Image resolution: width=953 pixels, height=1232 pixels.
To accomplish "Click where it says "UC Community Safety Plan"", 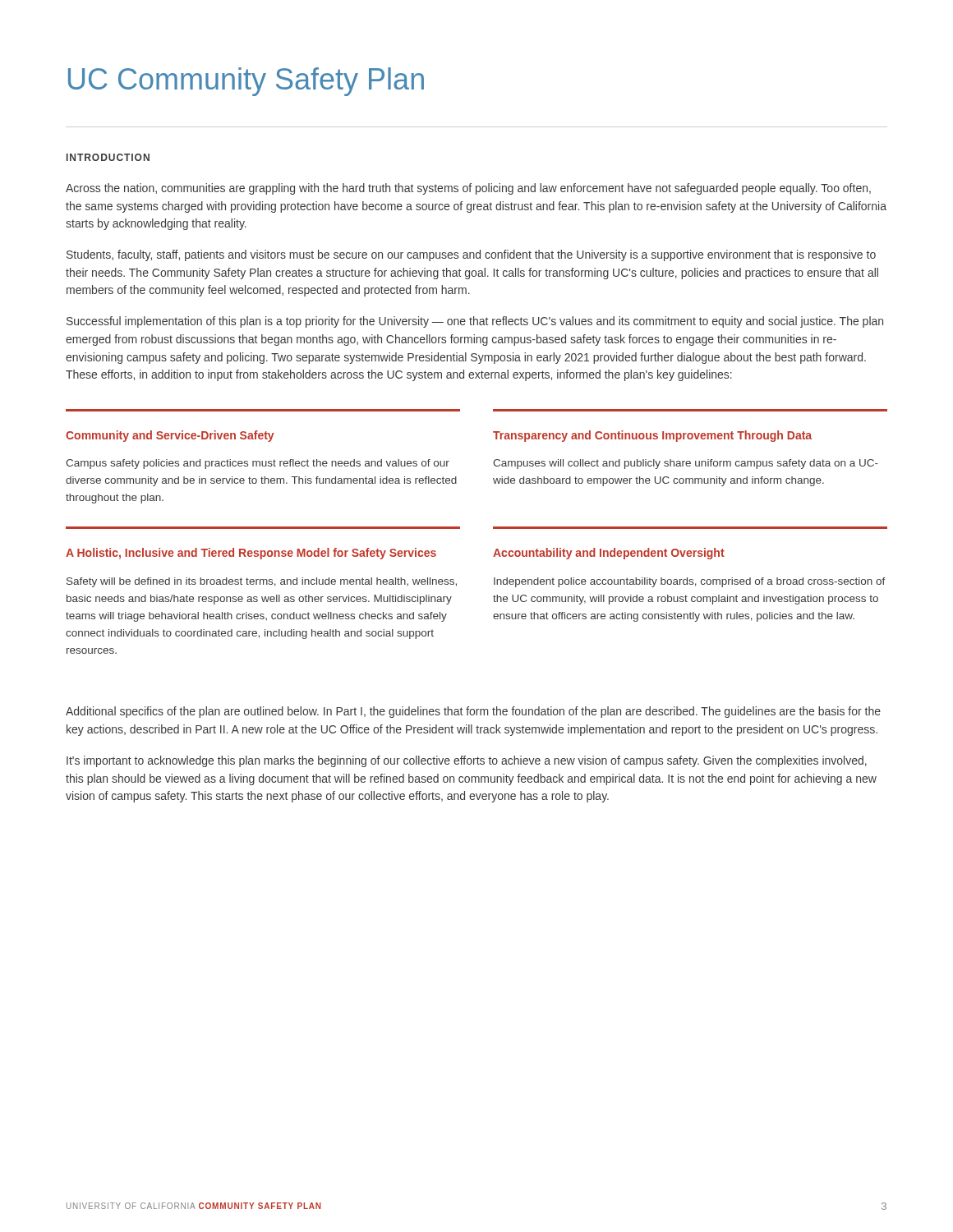I will 246,82.
